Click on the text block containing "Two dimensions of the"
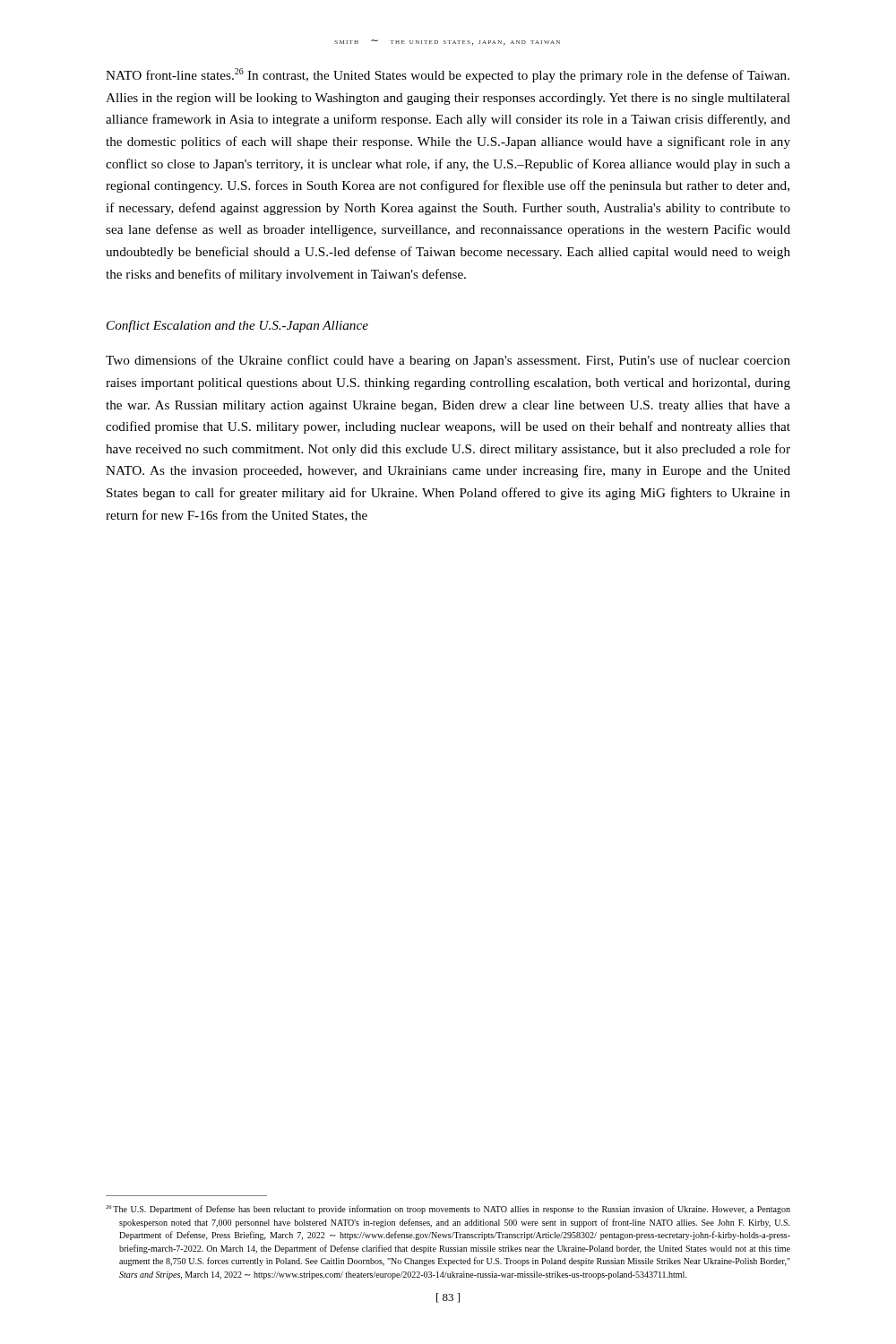The height and width of the screenshot is (1344, 896). [448, 438]
